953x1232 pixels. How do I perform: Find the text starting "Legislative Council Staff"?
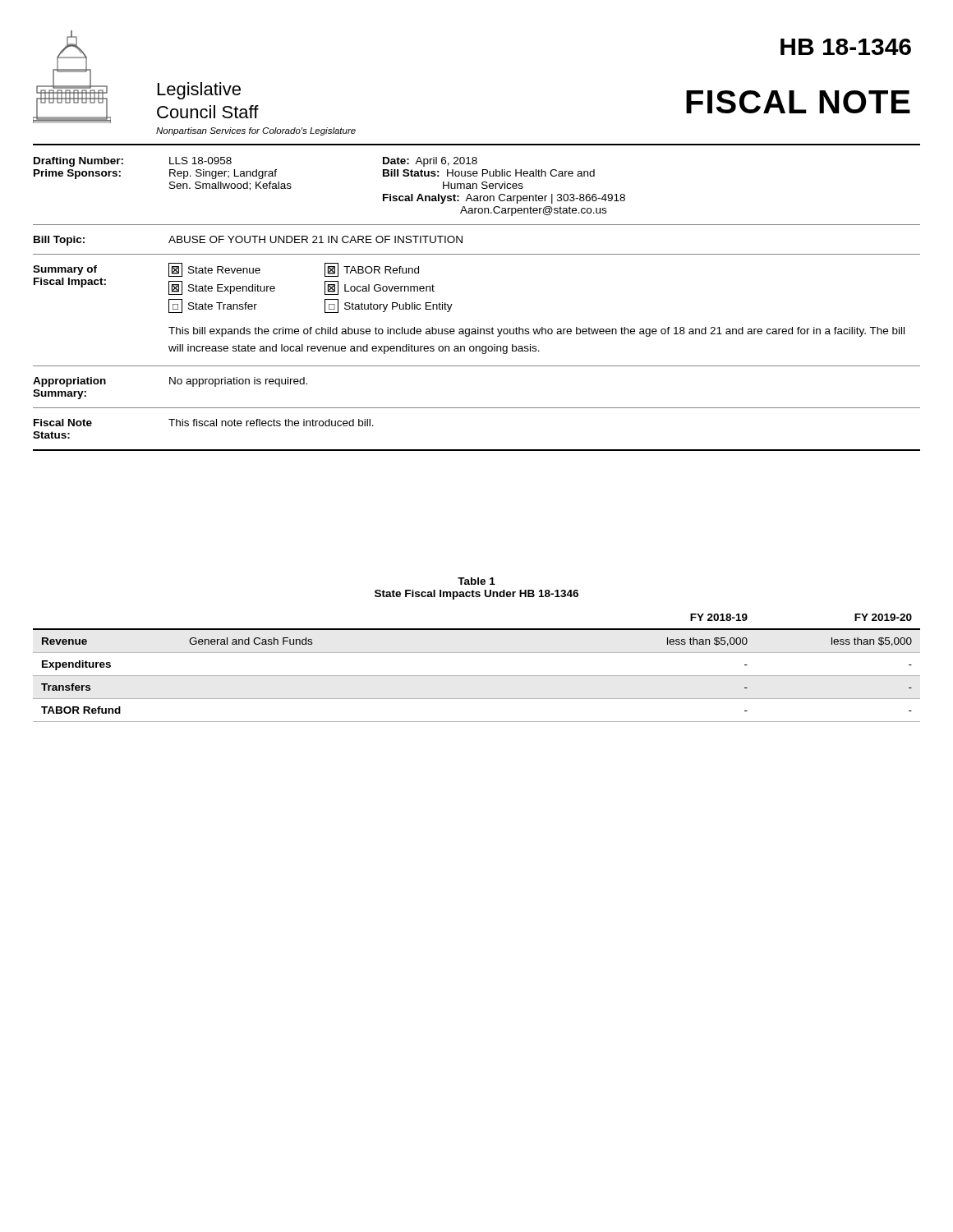207,100
